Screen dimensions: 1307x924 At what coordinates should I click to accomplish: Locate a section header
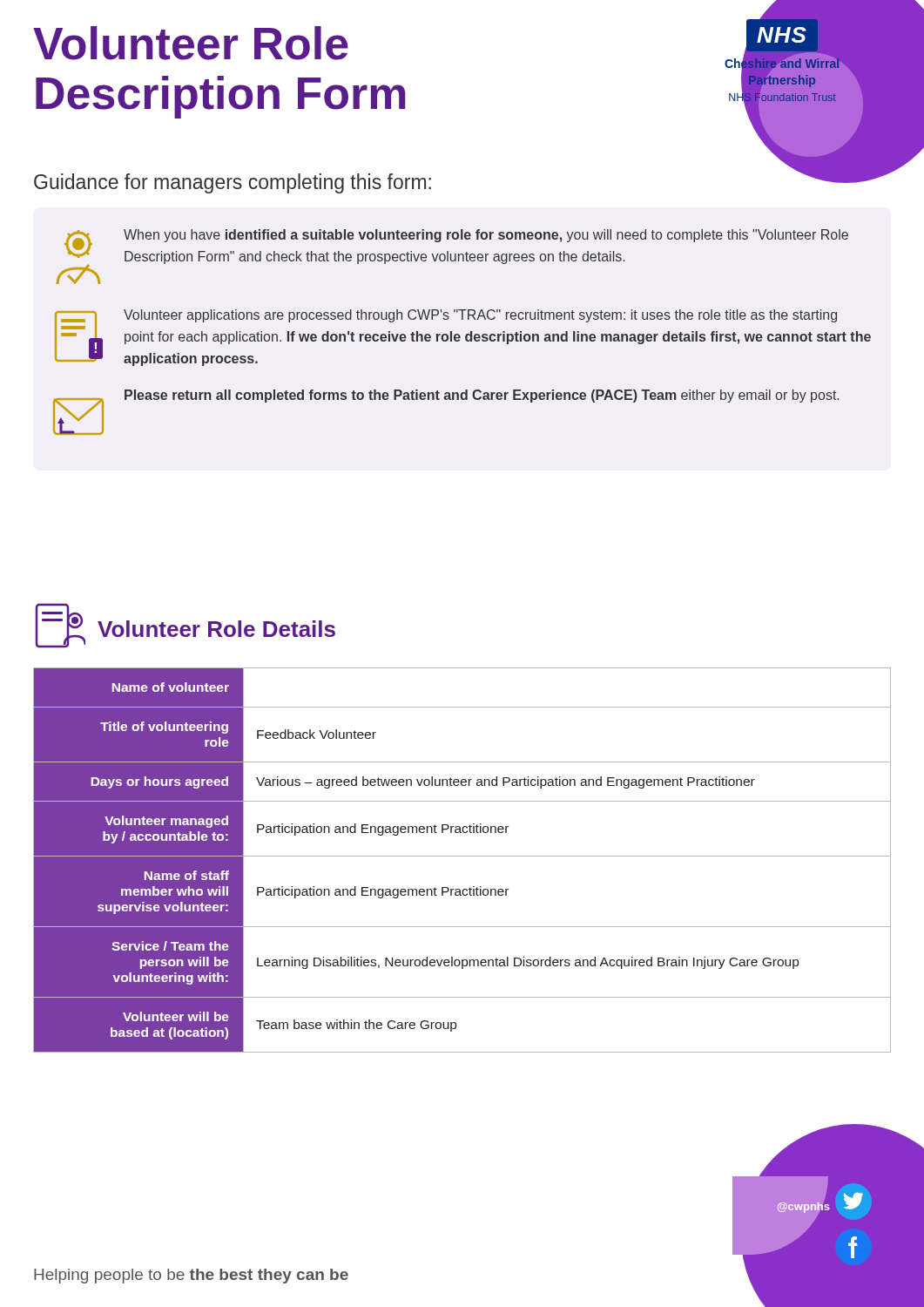click(x=217, y=629)
